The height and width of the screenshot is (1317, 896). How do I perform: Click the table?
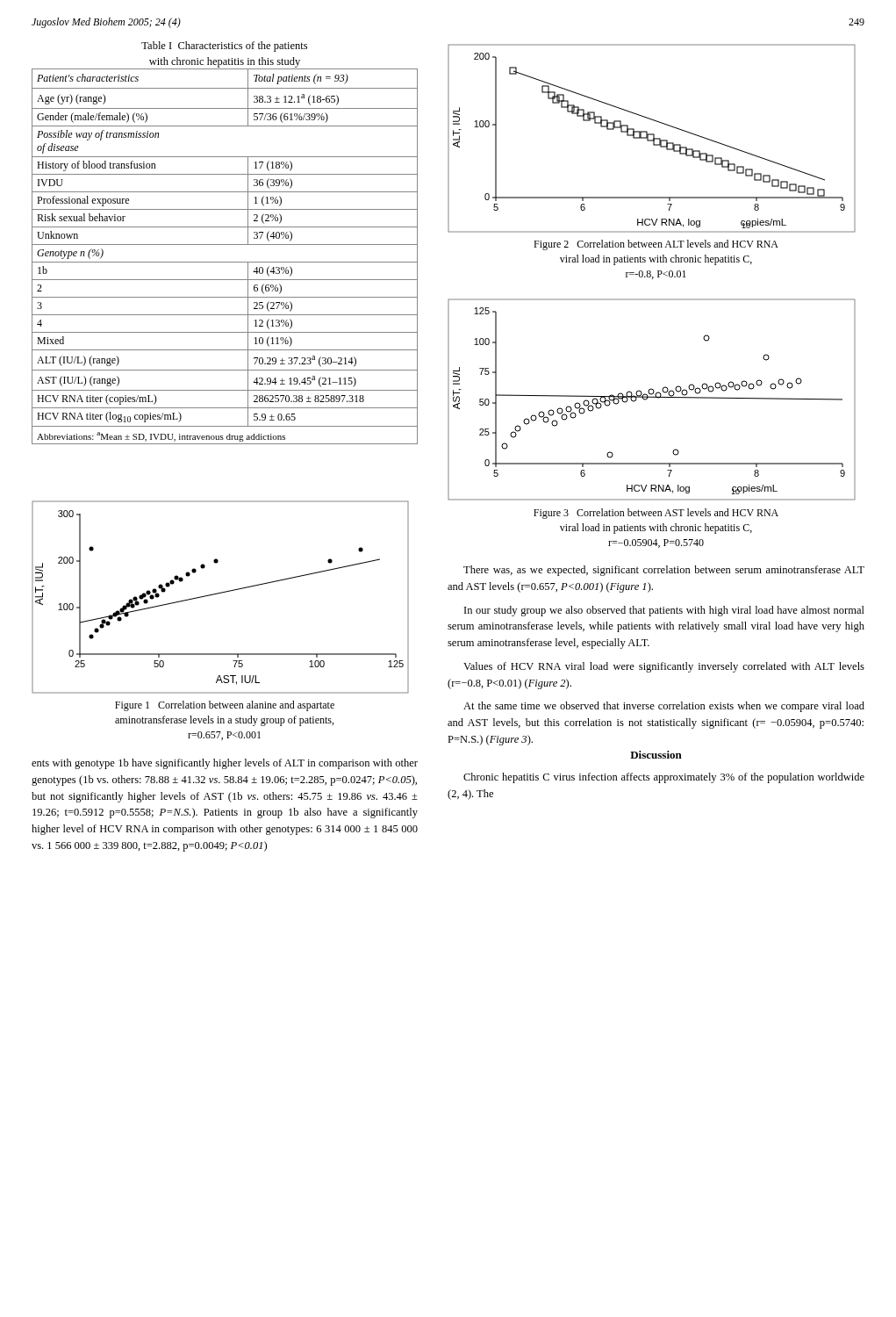[x=225, y=256]
